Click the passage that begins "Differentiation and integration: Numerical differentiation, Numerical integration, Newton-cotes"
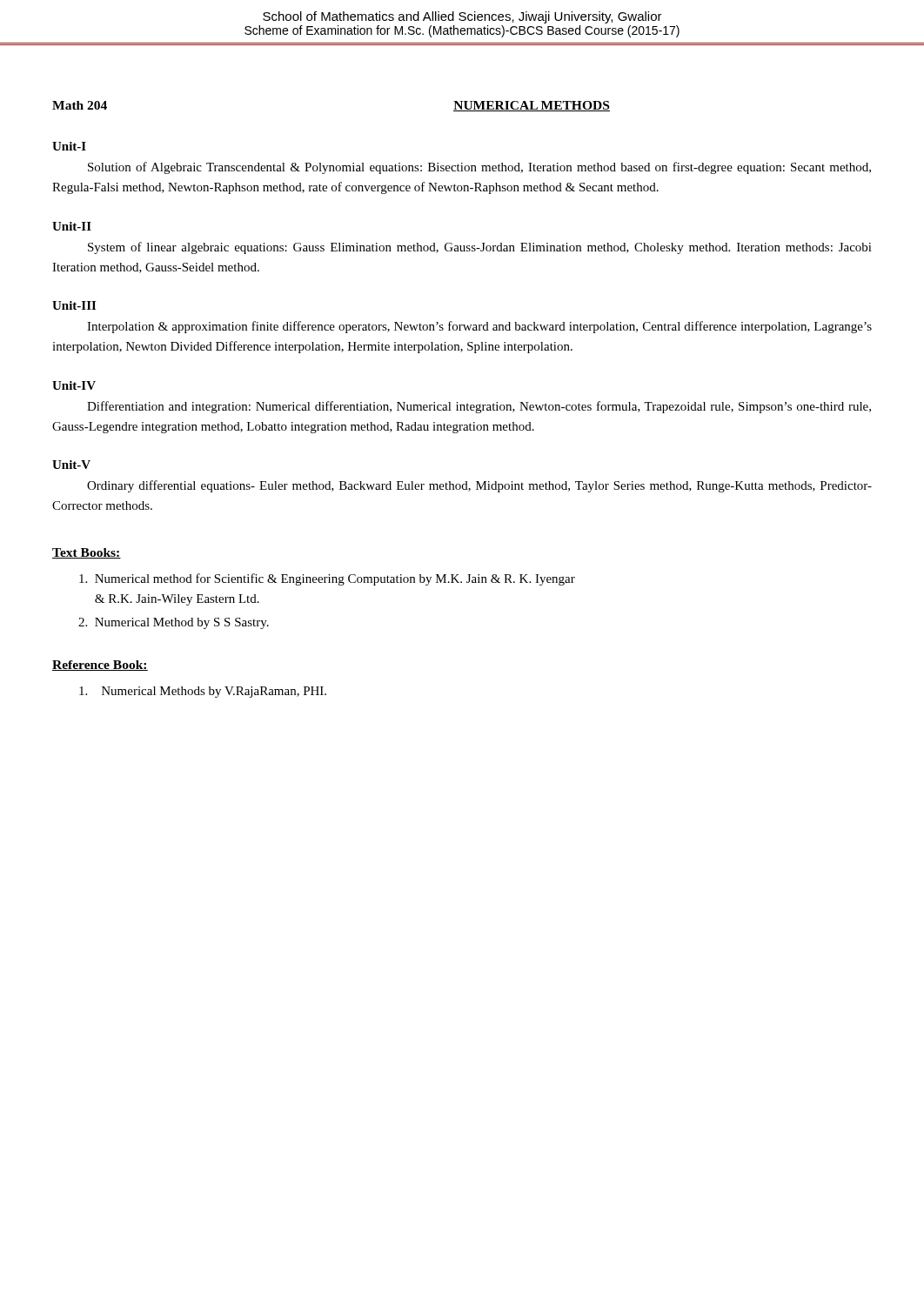The height and width of the screenshot is (1305, 924). [x=462, y=416]
